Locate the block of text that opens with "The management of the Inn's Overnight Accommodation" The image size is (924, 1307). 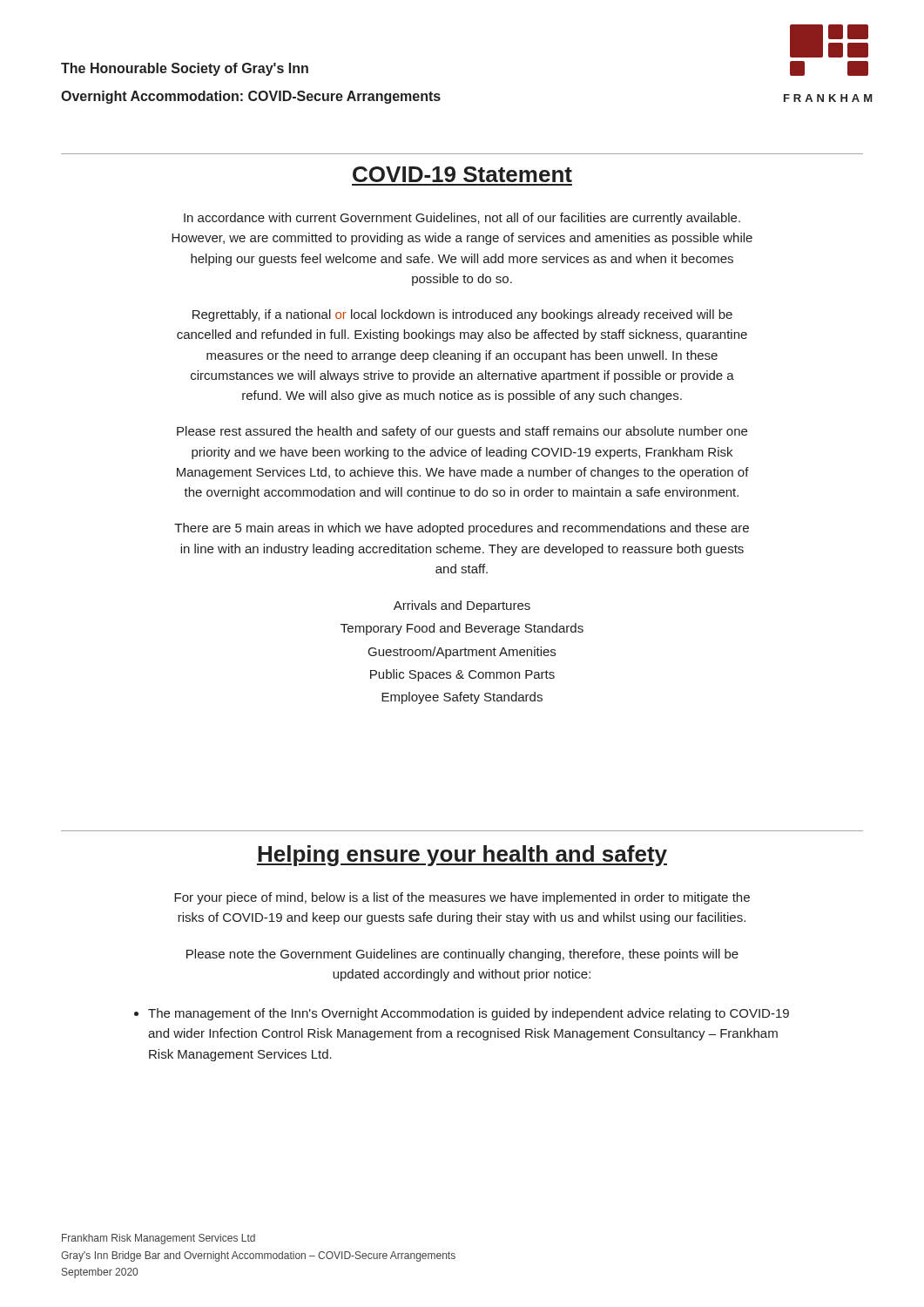click(x=462, y=1033)
